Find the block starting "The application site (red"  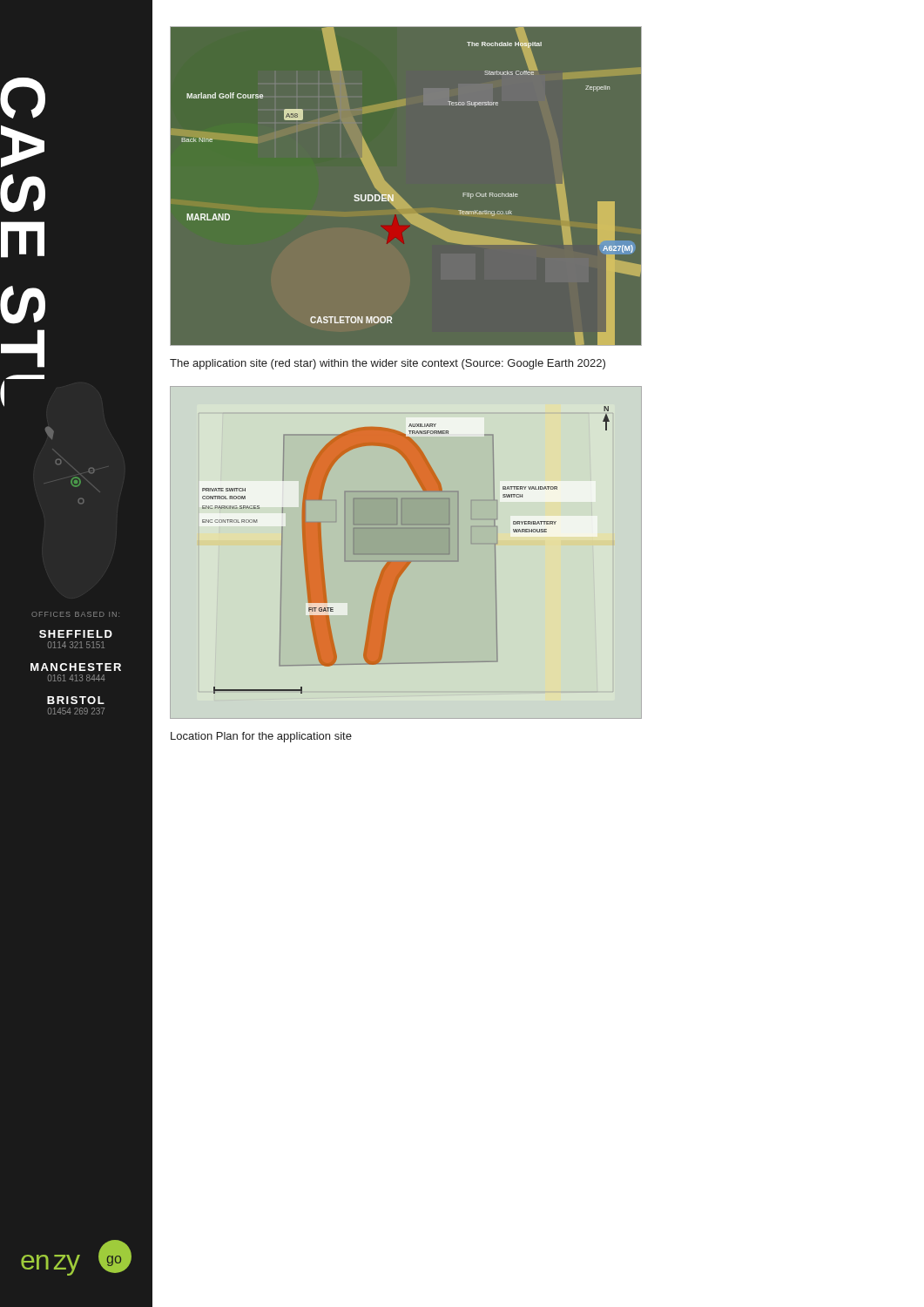(x=388, y=363)
